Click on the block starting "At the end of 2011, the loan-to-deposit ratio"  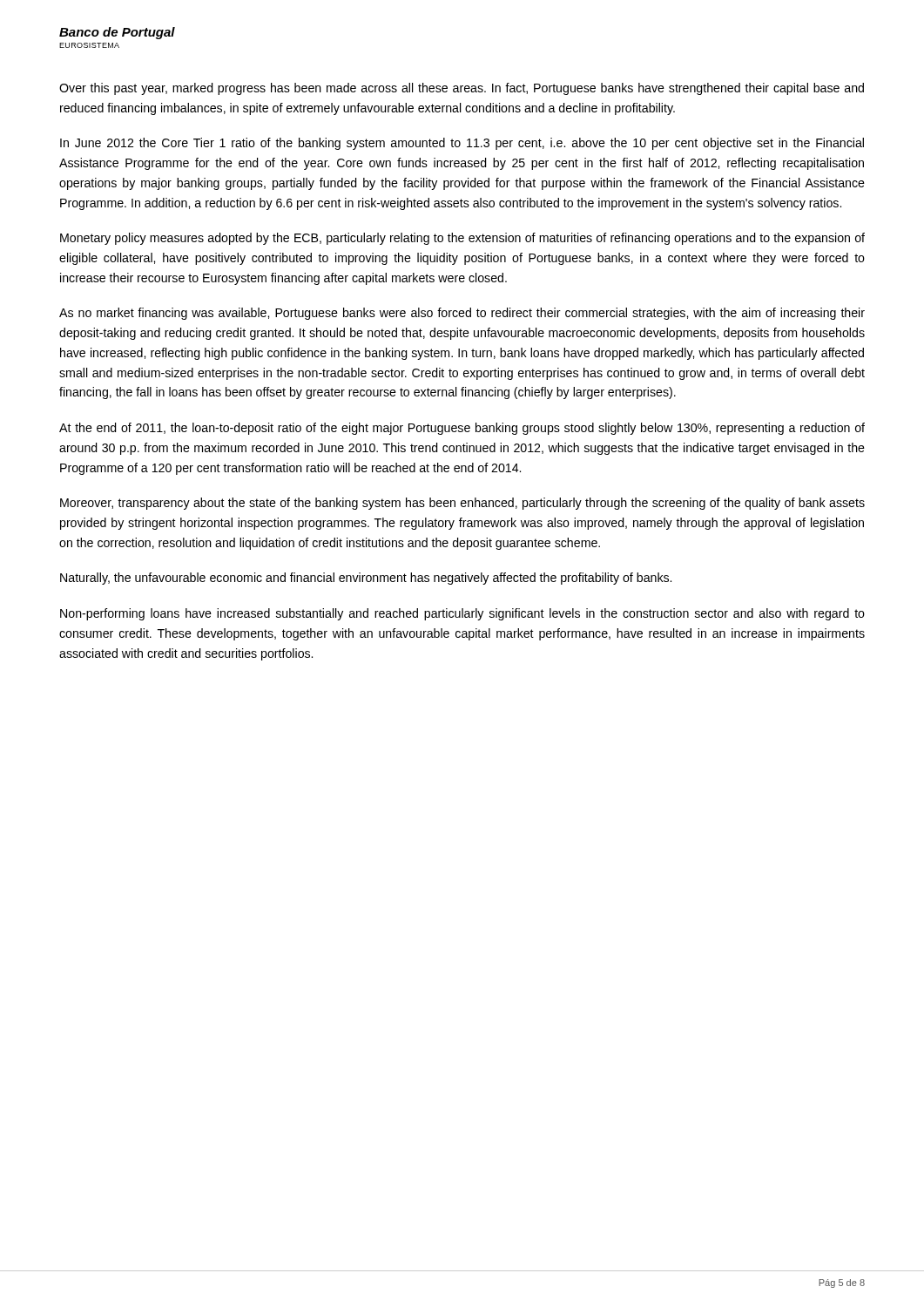[x=462, y=448]
